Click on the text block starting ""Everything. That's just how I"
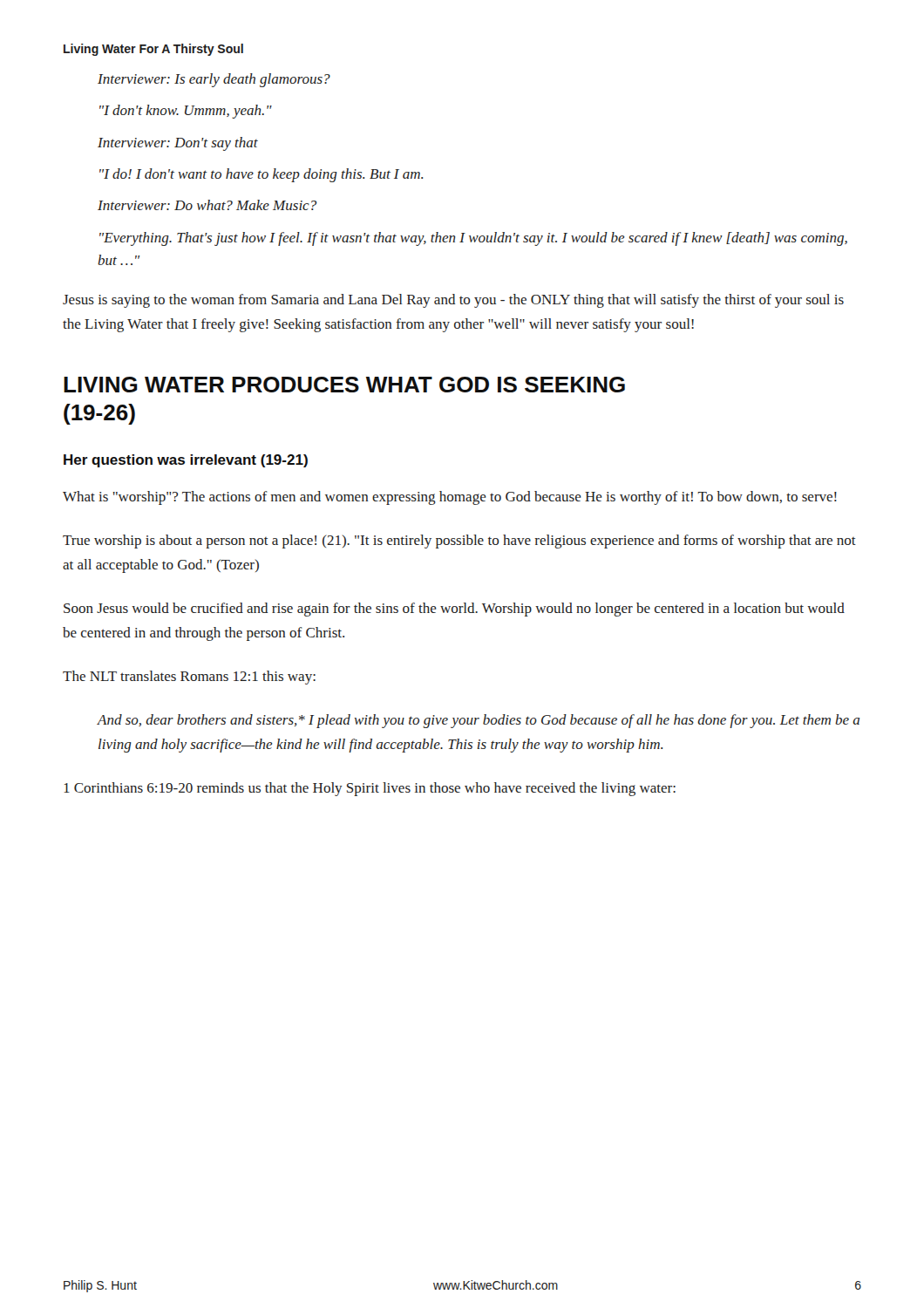The height and width of the screenshot is (1308, 924). click(473, 249)
